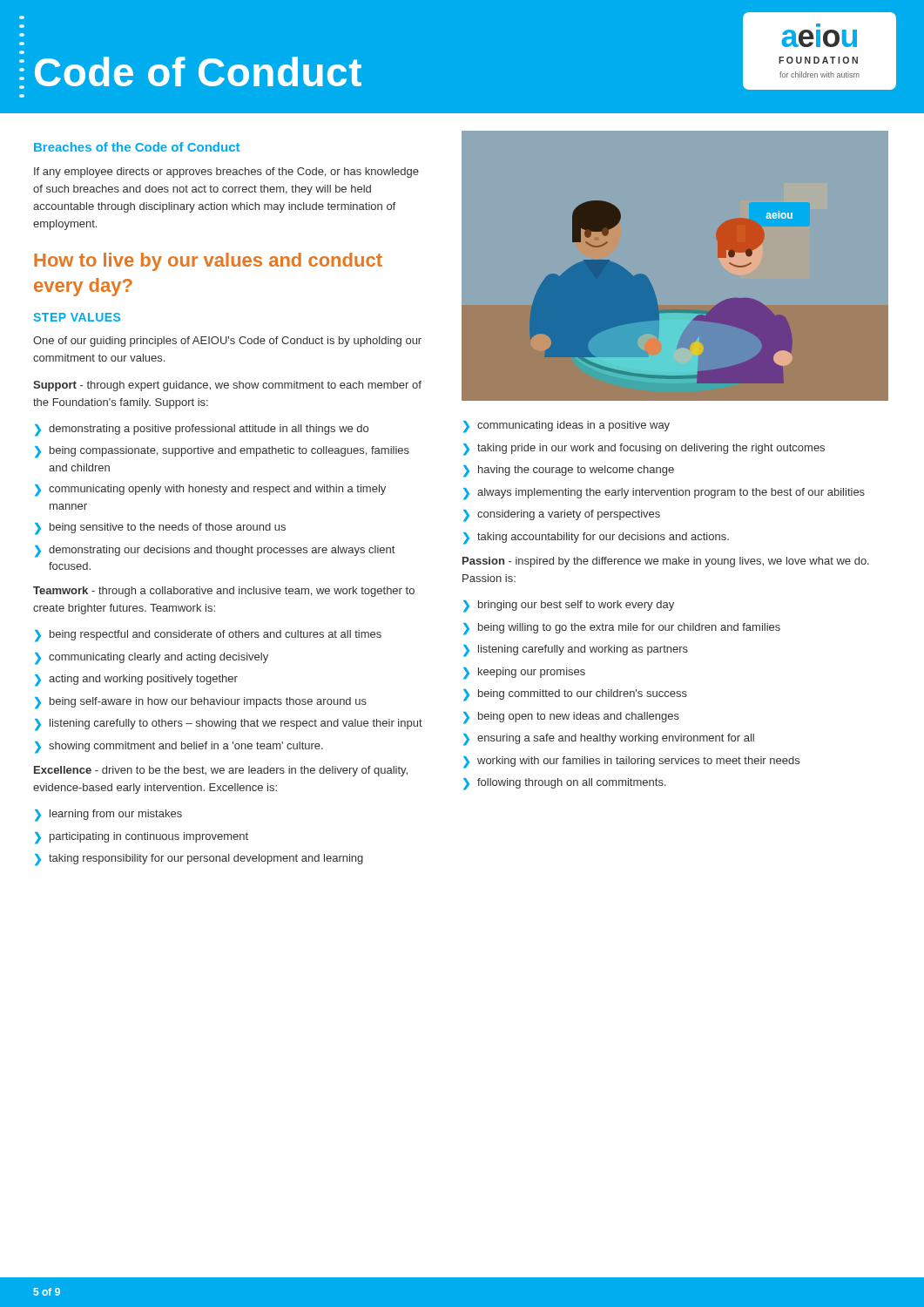Point to the block beginning "Excellence - driven to be the best,"
924x1307 pixels.
pos(221,779)
